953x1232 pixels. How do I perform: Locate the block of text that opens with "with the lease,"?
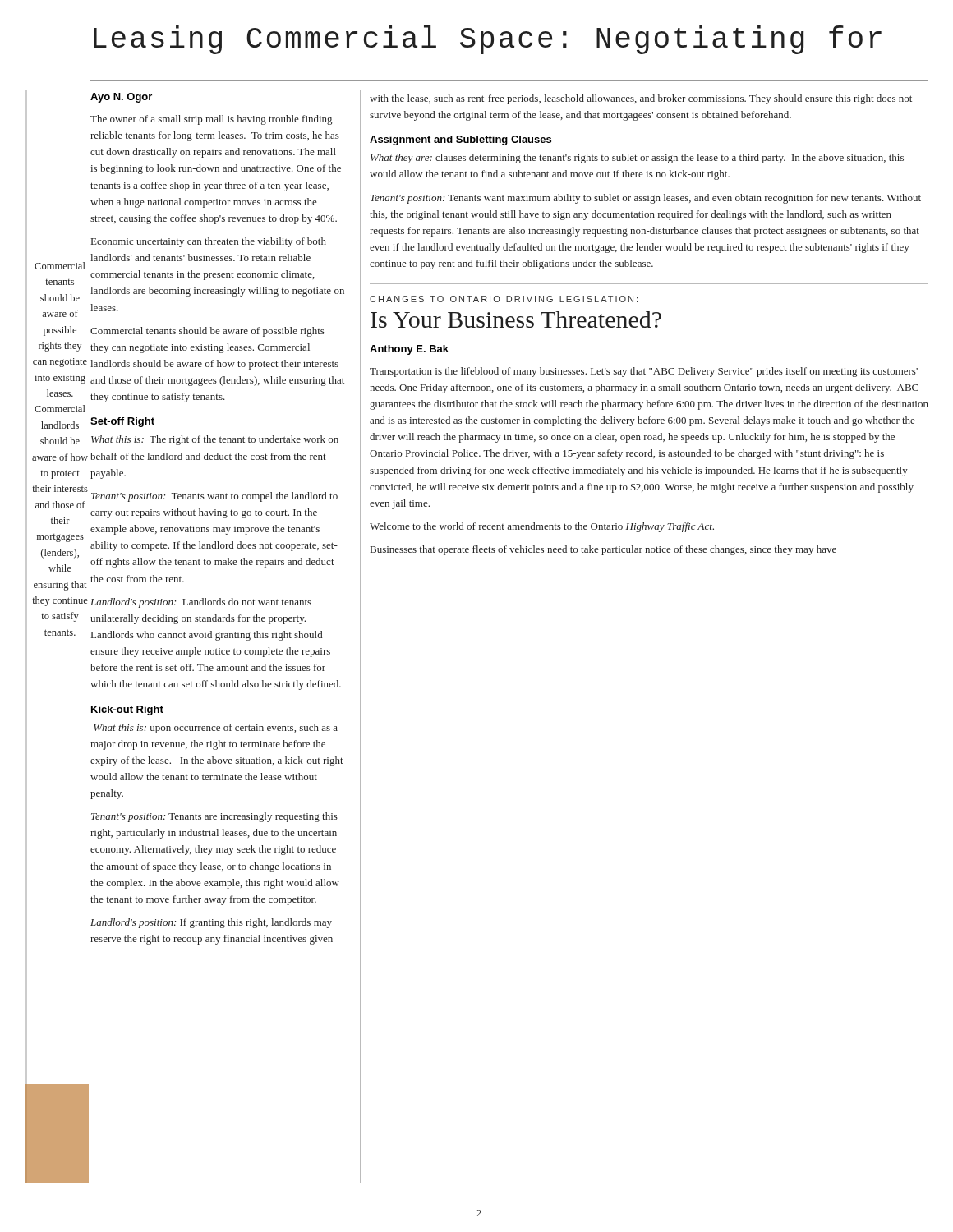pyautogui.click(x=649, y=107)
